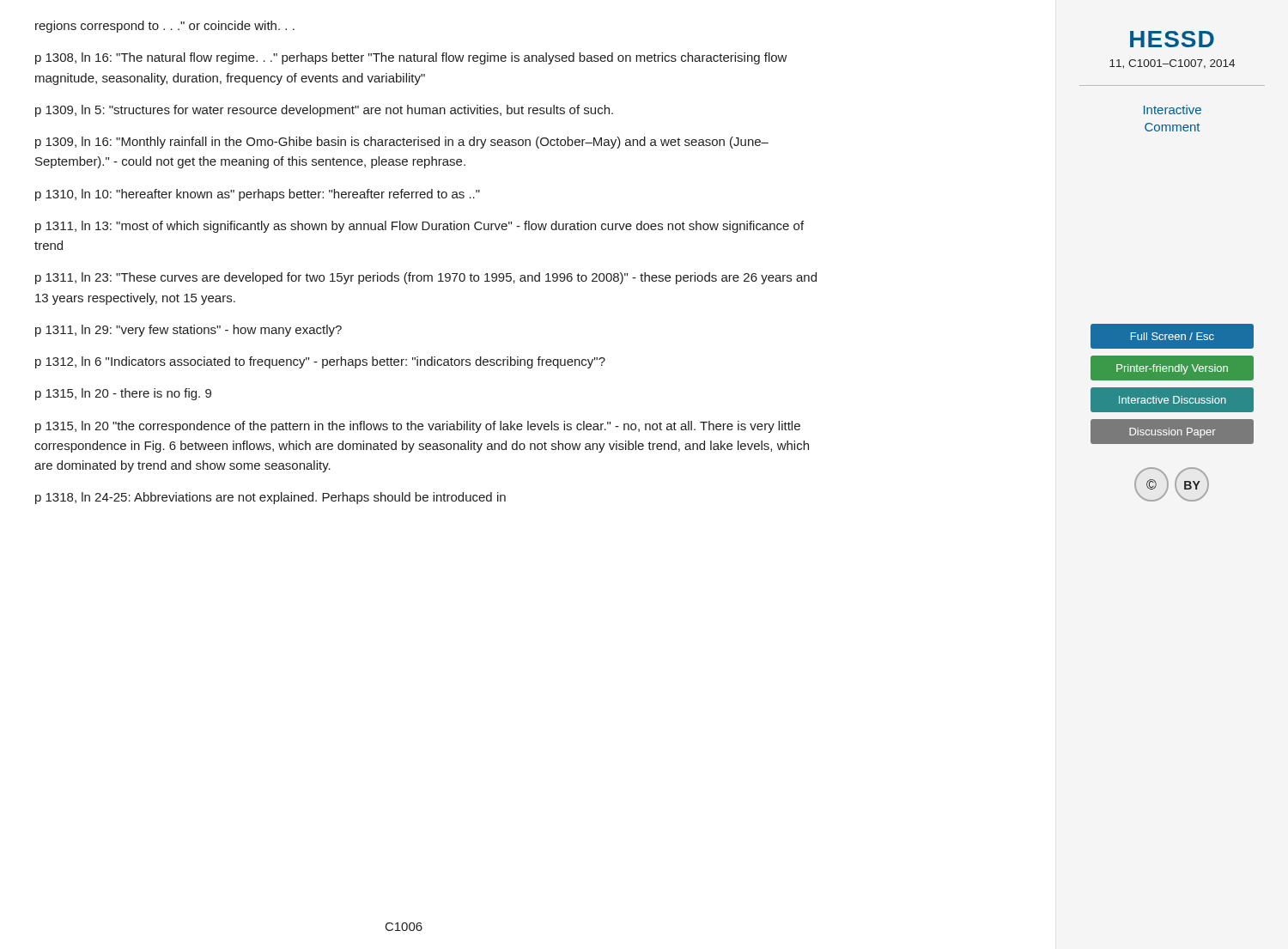Point to the block starting "p 1308, ln 16: "The natural flow"
Image resolution: width=1288 pixels, height=949 pixels.
tap(411, 67)
